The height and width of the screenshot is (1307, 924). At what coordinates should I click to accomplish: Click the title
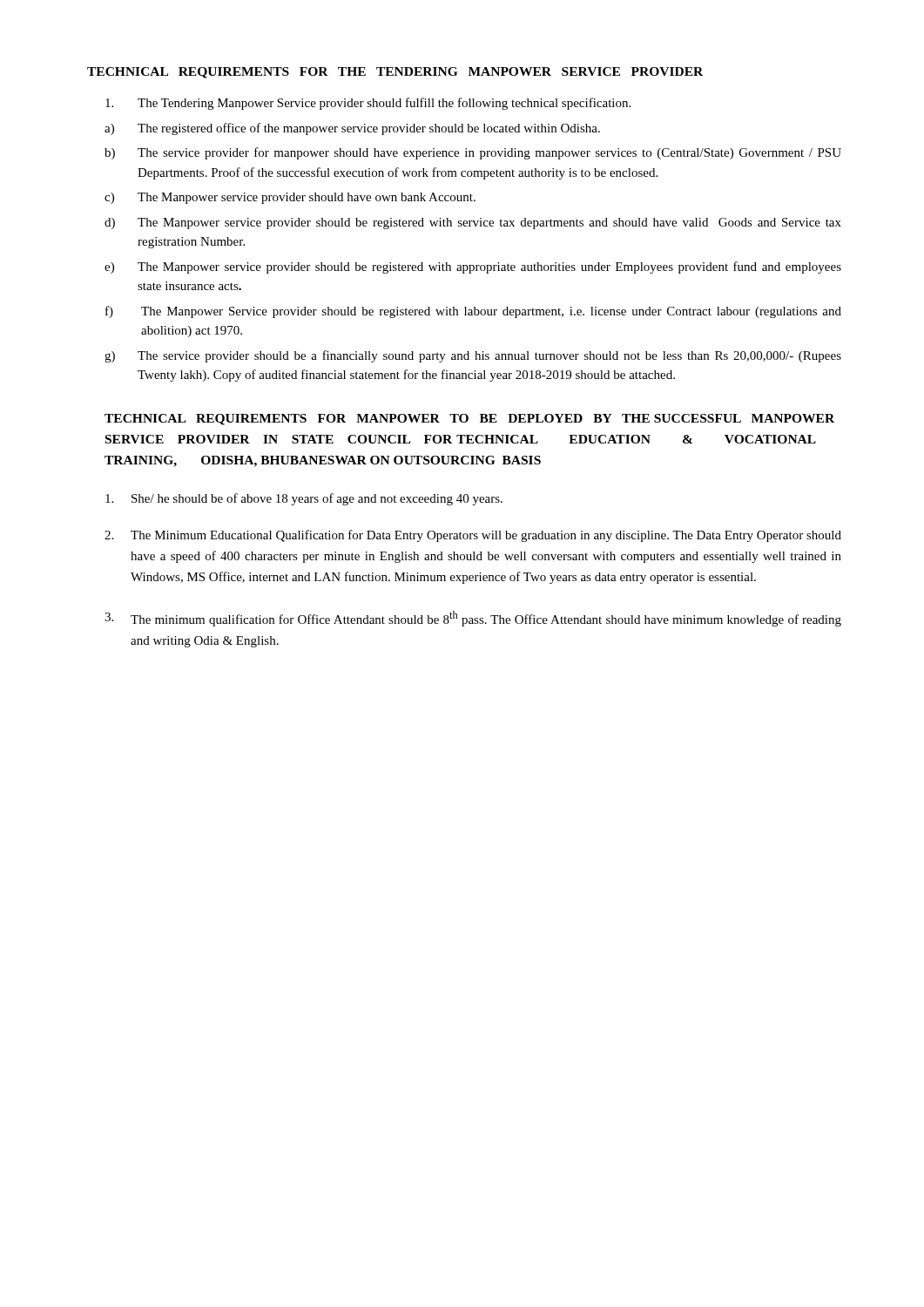[x=395, y=71]
